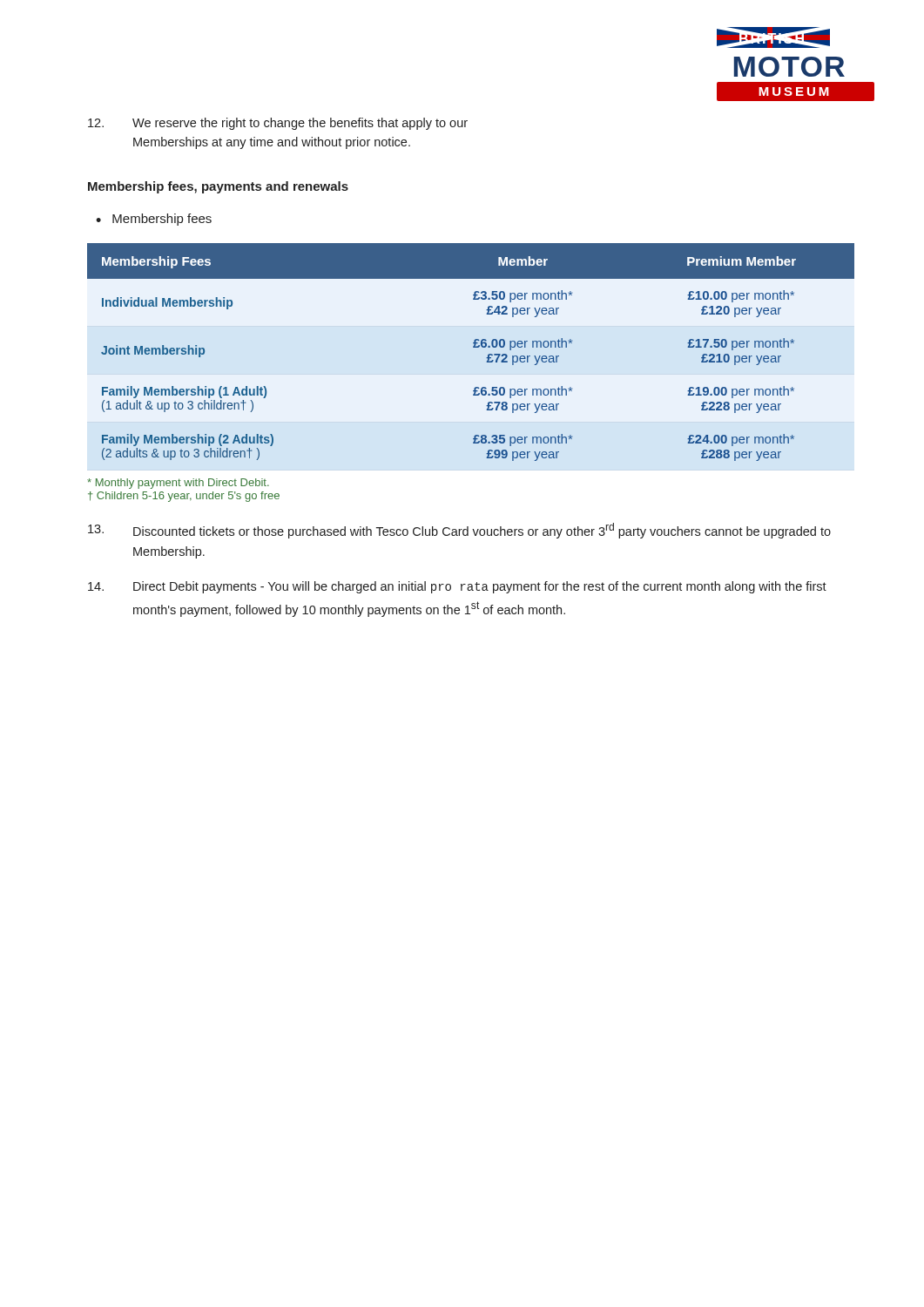The width and height of the screenshot is (924, 1307).
Task: Click on the logo
Action: click(x=796, y=67)
